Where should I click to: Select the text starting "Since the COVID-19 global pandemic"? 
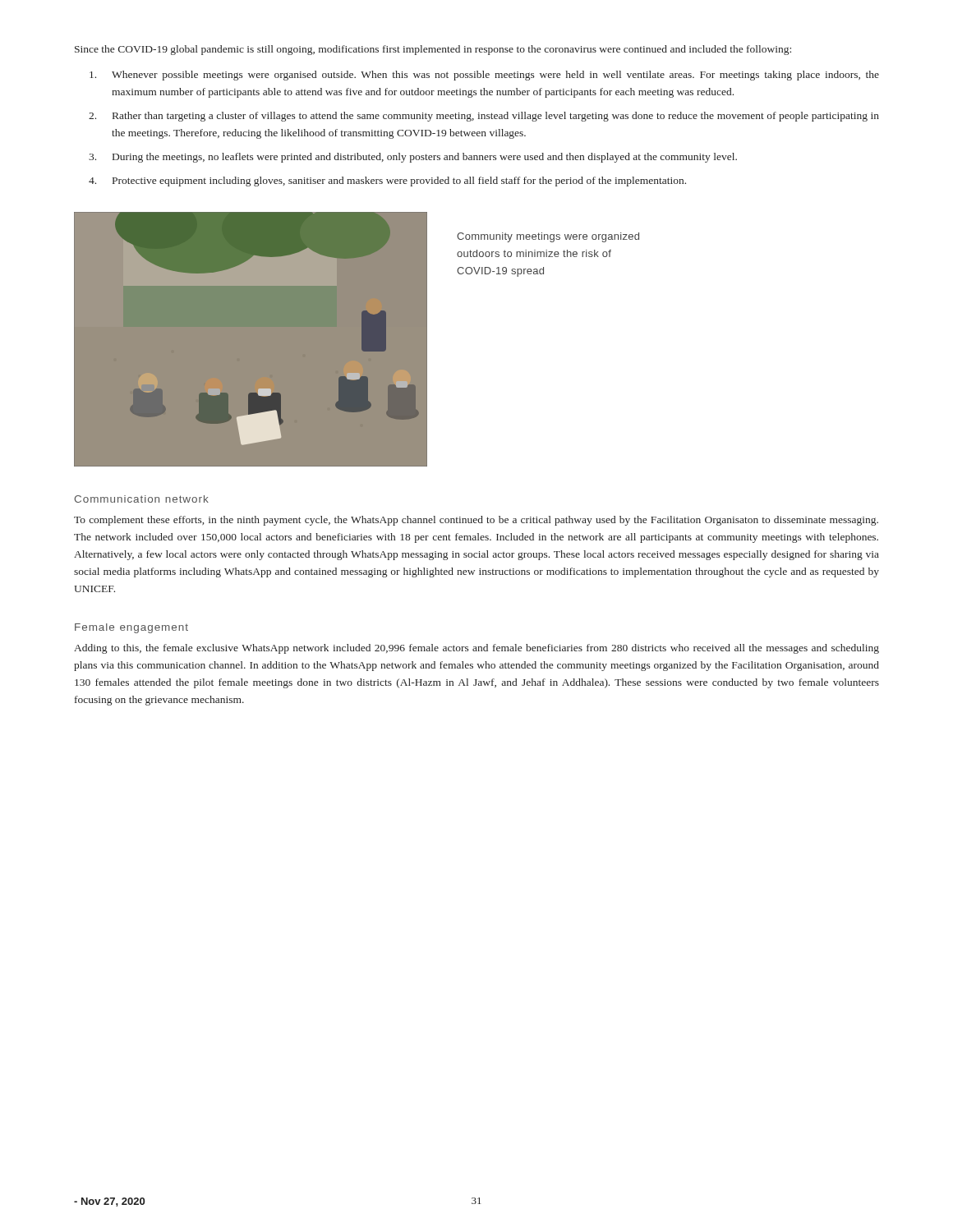(x=433, y=49)
